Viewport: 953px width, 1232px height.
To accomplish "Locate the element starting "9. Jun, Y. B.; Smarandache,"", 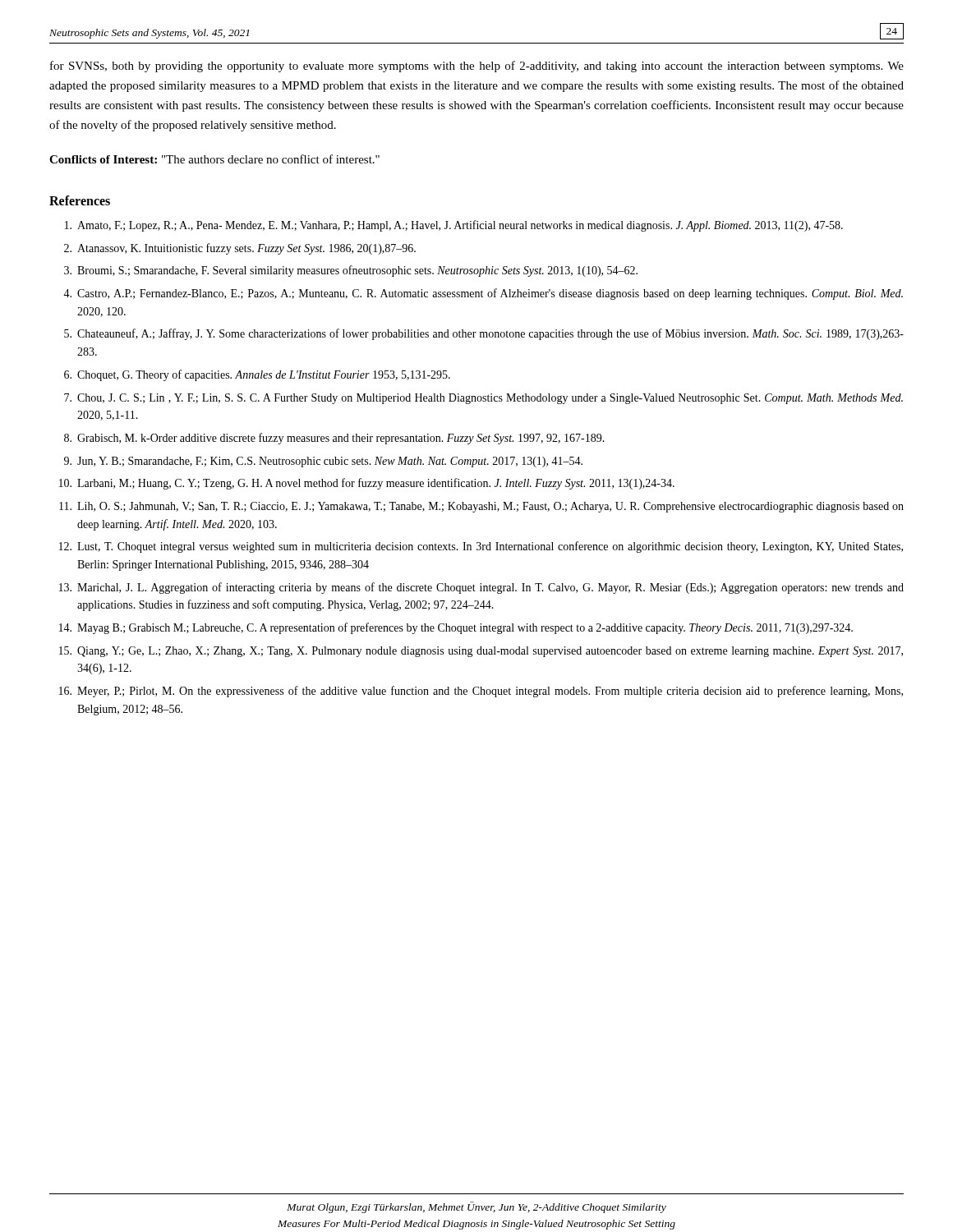I will [476, 461].
